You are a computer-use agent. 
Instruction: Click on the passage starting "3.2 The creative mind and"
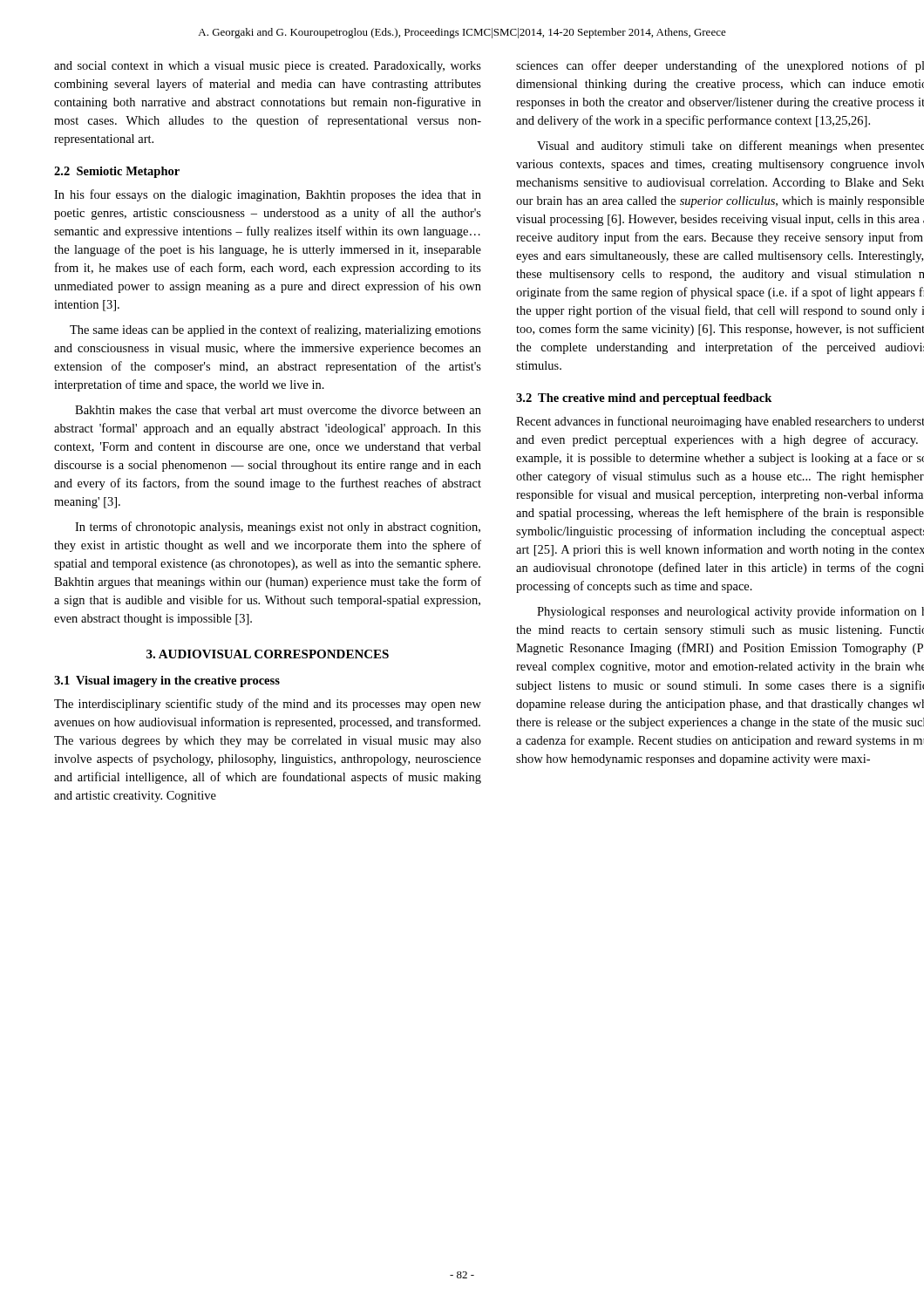coord(644,398)
